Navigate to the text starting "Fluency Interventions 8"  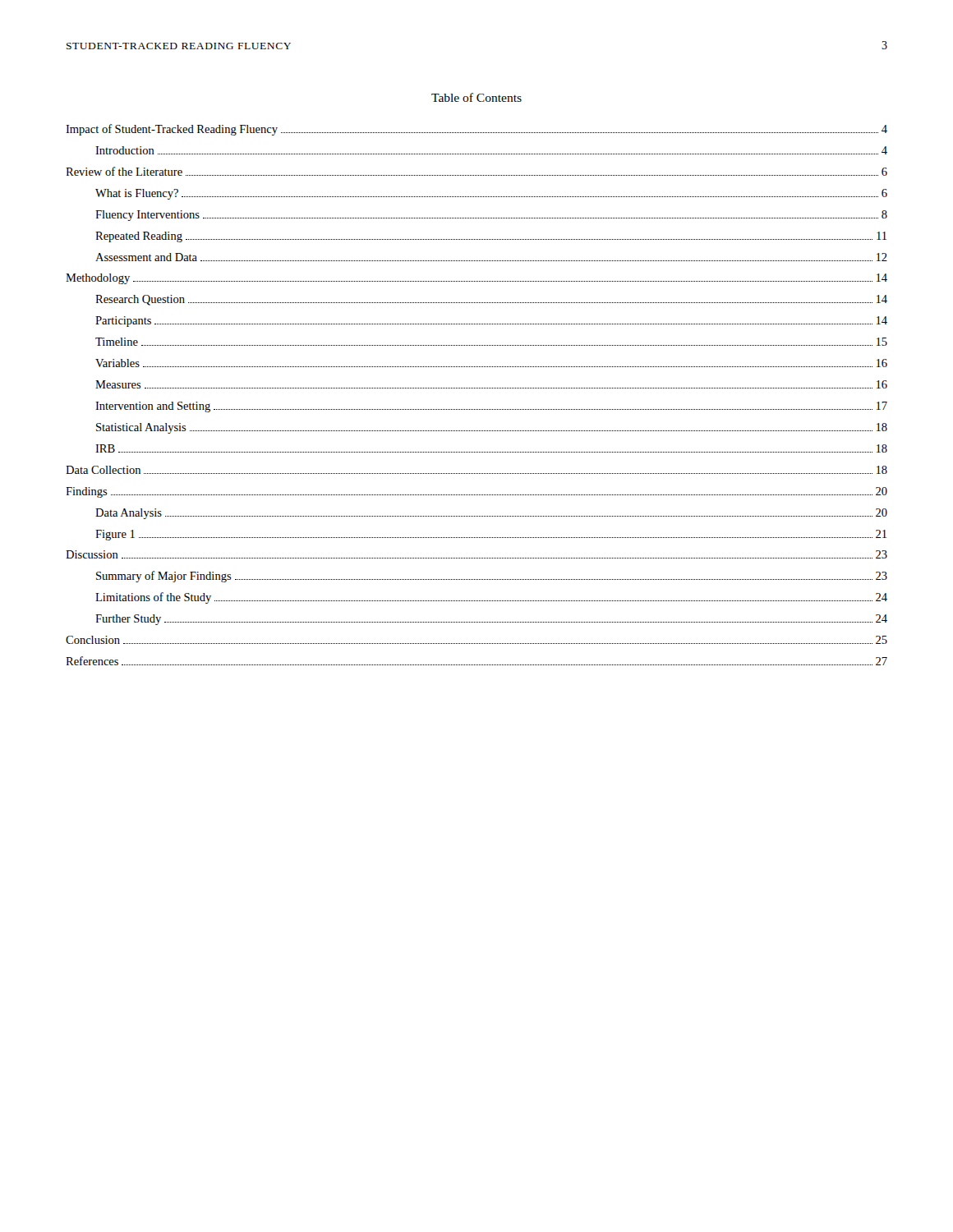click(x=491, y=215)
